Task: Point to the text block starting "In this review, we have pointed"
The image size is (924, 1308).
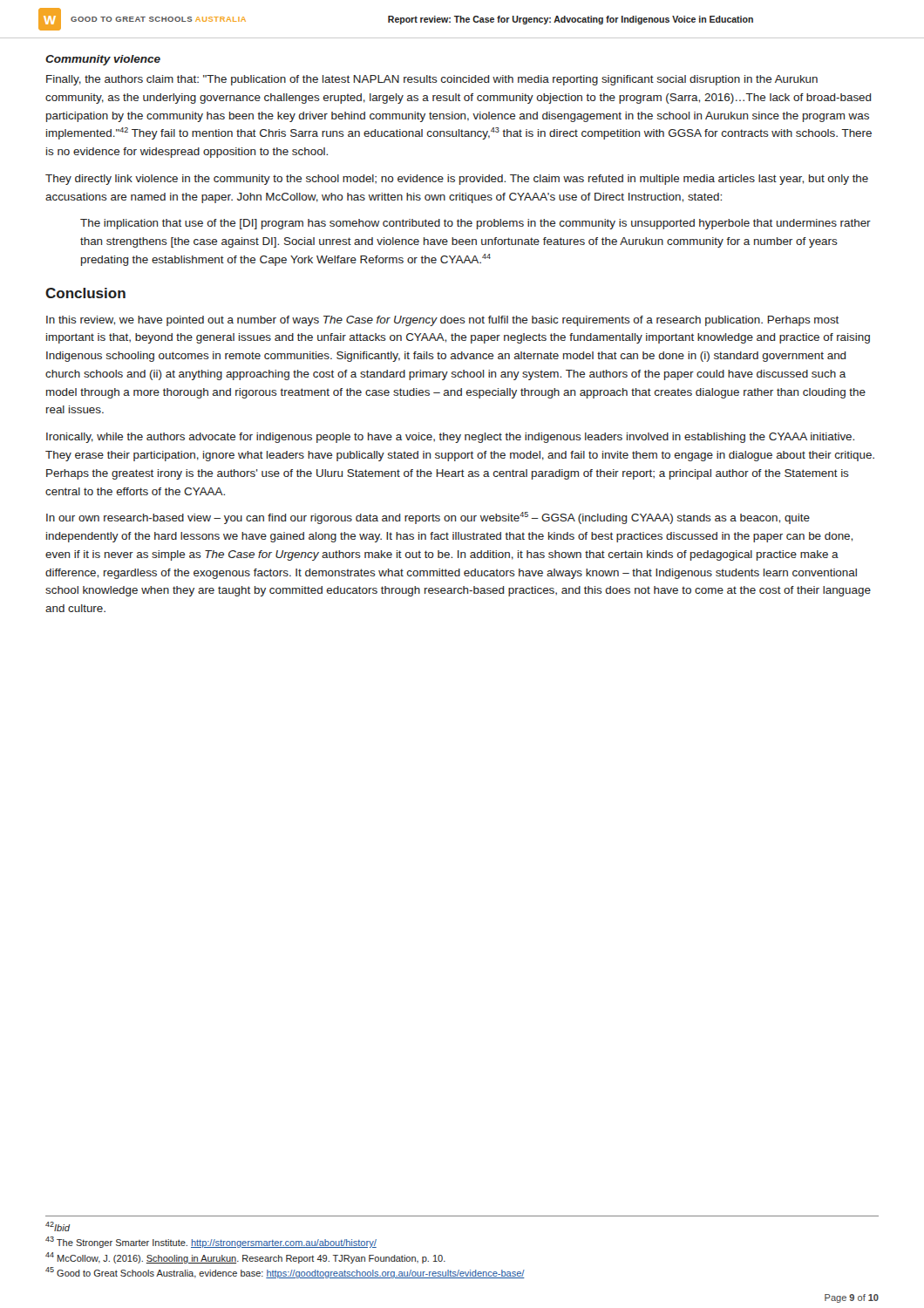Action: 458,365
